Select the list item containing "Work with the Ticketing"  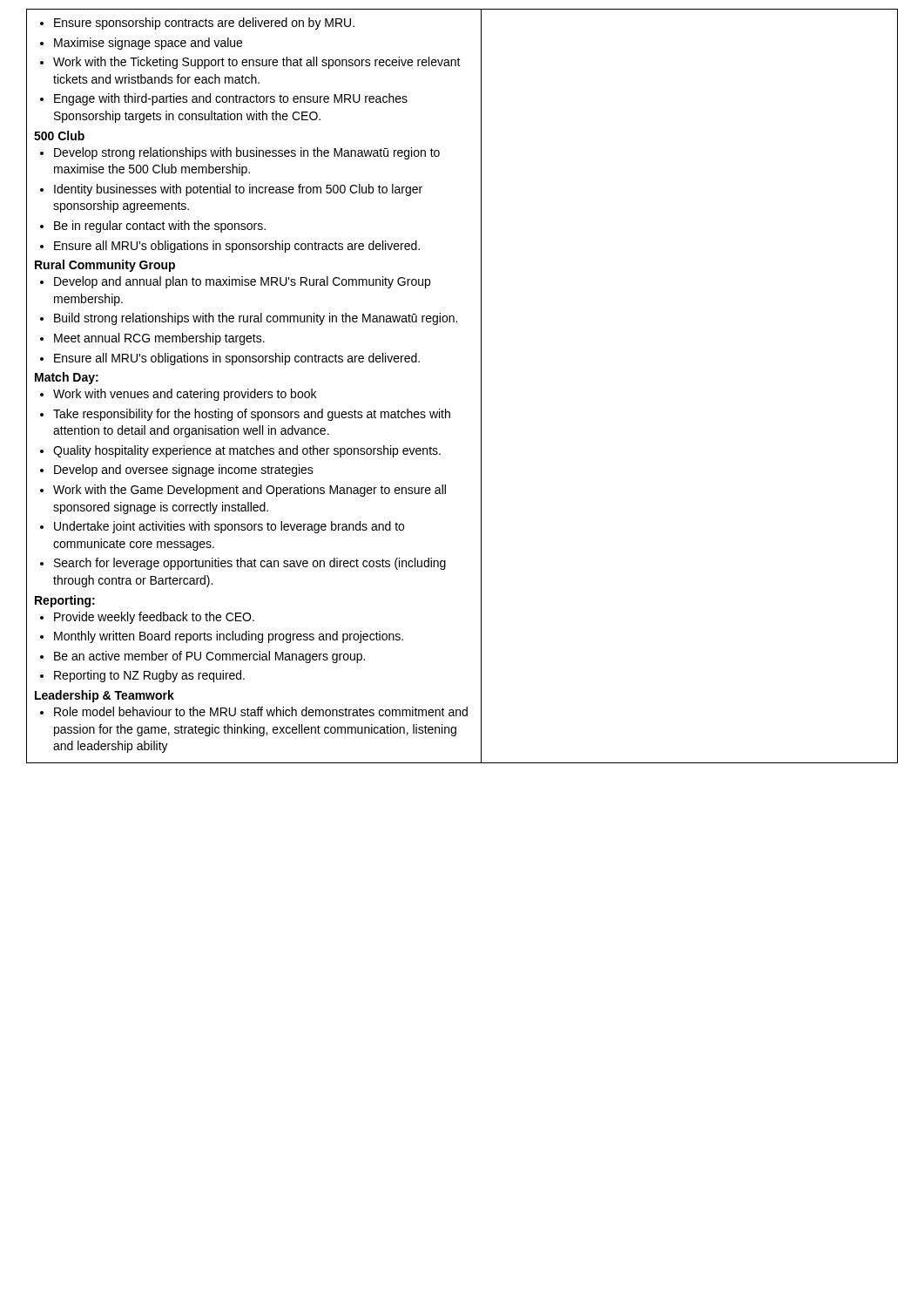pos(257,71)
